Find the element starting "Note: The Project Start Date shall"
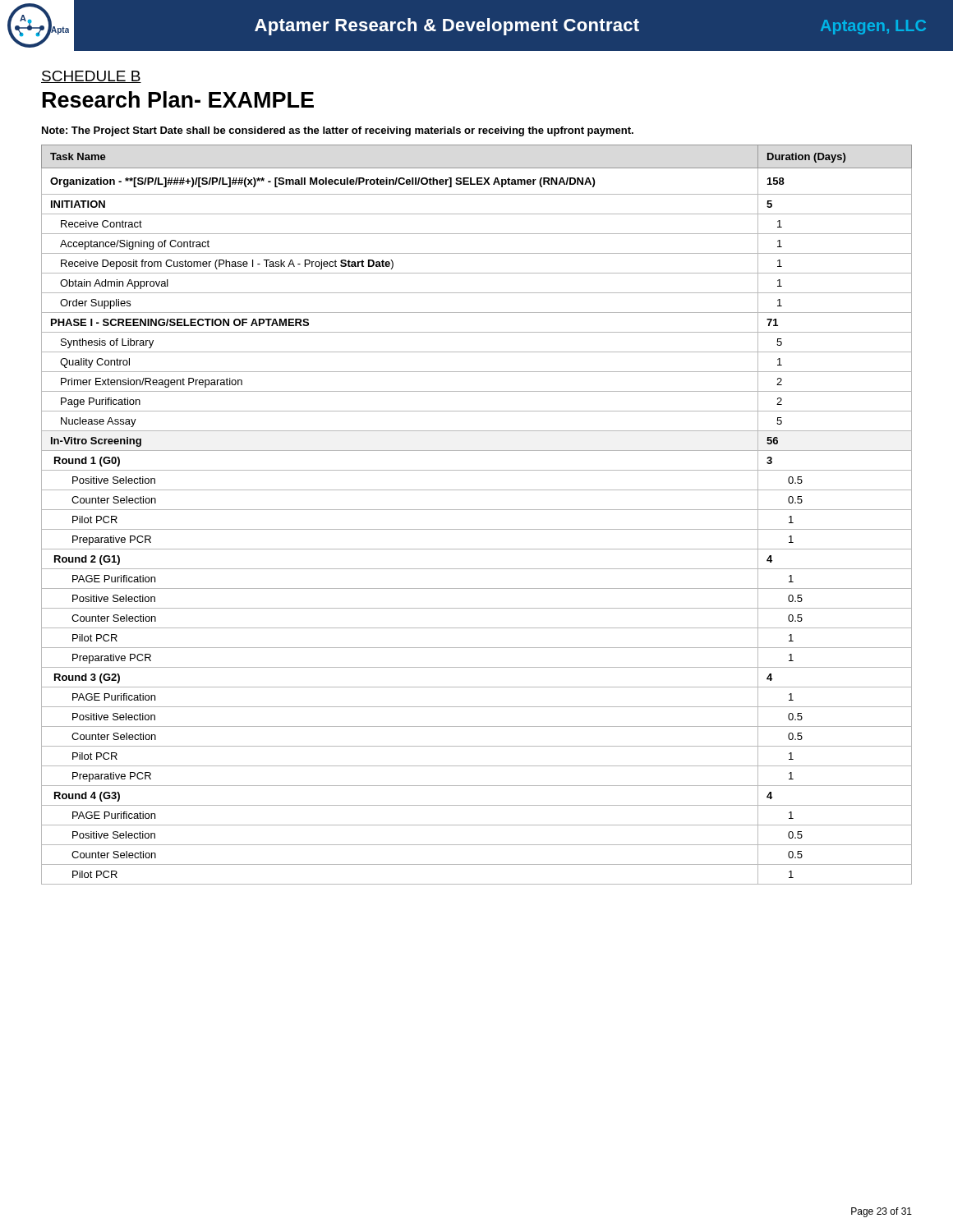953x1232 pixels. 338,130
